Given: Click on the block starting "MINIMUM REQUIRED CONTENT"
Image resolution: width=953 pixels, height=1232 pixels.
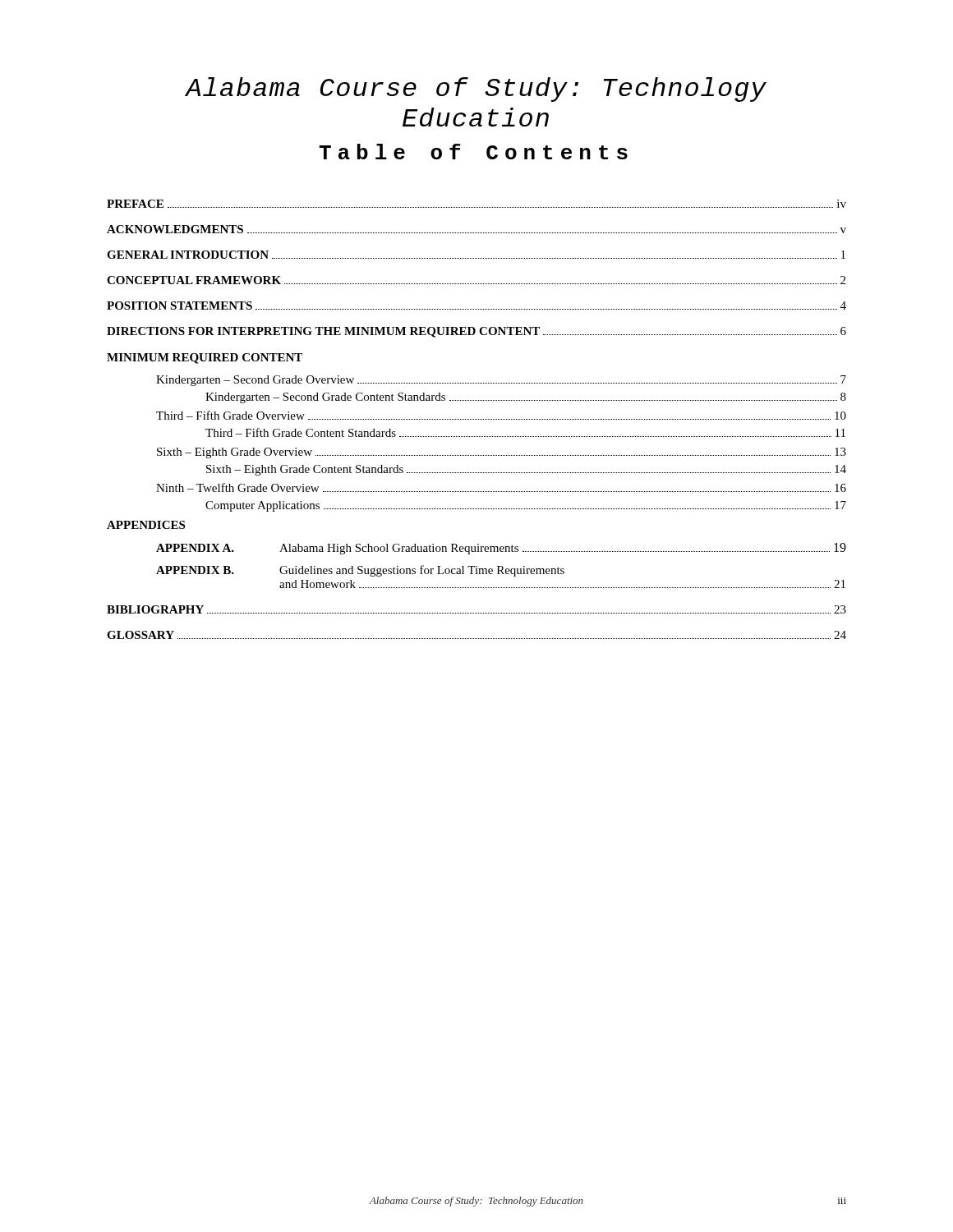Looking at the screenshot, I should click(205, 357).
